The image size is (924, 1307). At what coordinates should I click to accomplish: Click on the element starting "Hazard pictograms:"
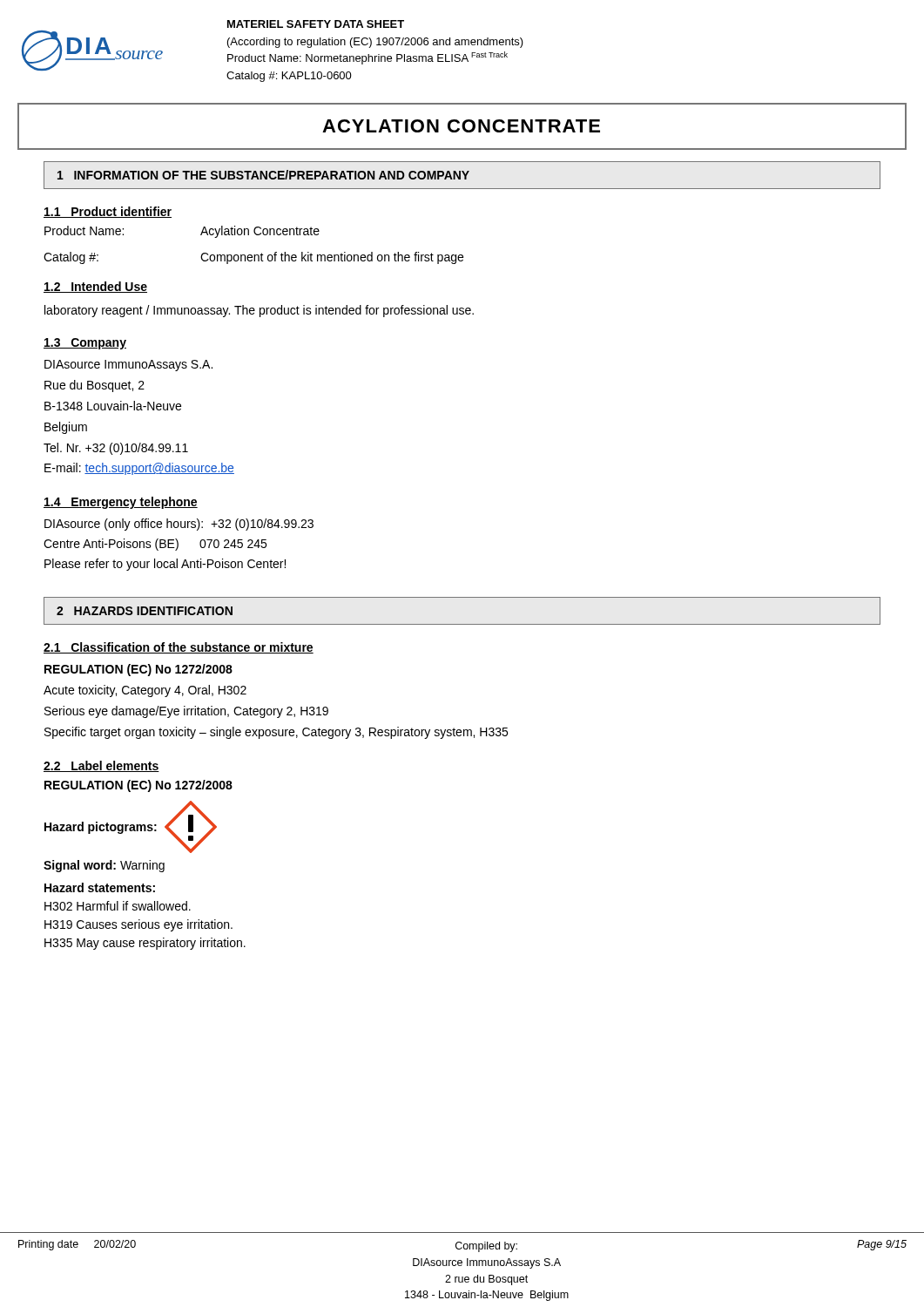(100, 827)
